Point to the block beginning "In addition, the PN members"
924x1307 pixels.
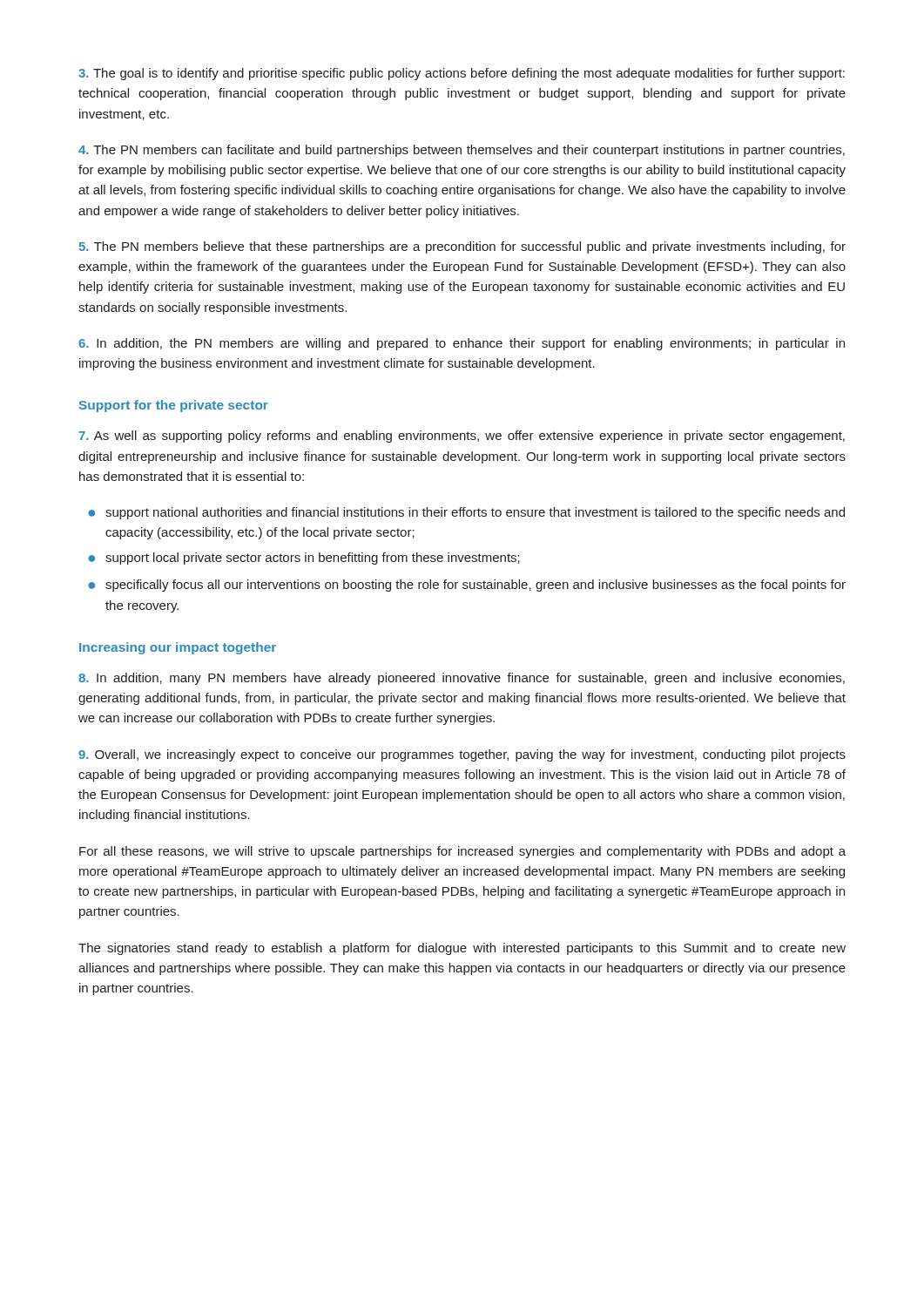click(462, 353)
